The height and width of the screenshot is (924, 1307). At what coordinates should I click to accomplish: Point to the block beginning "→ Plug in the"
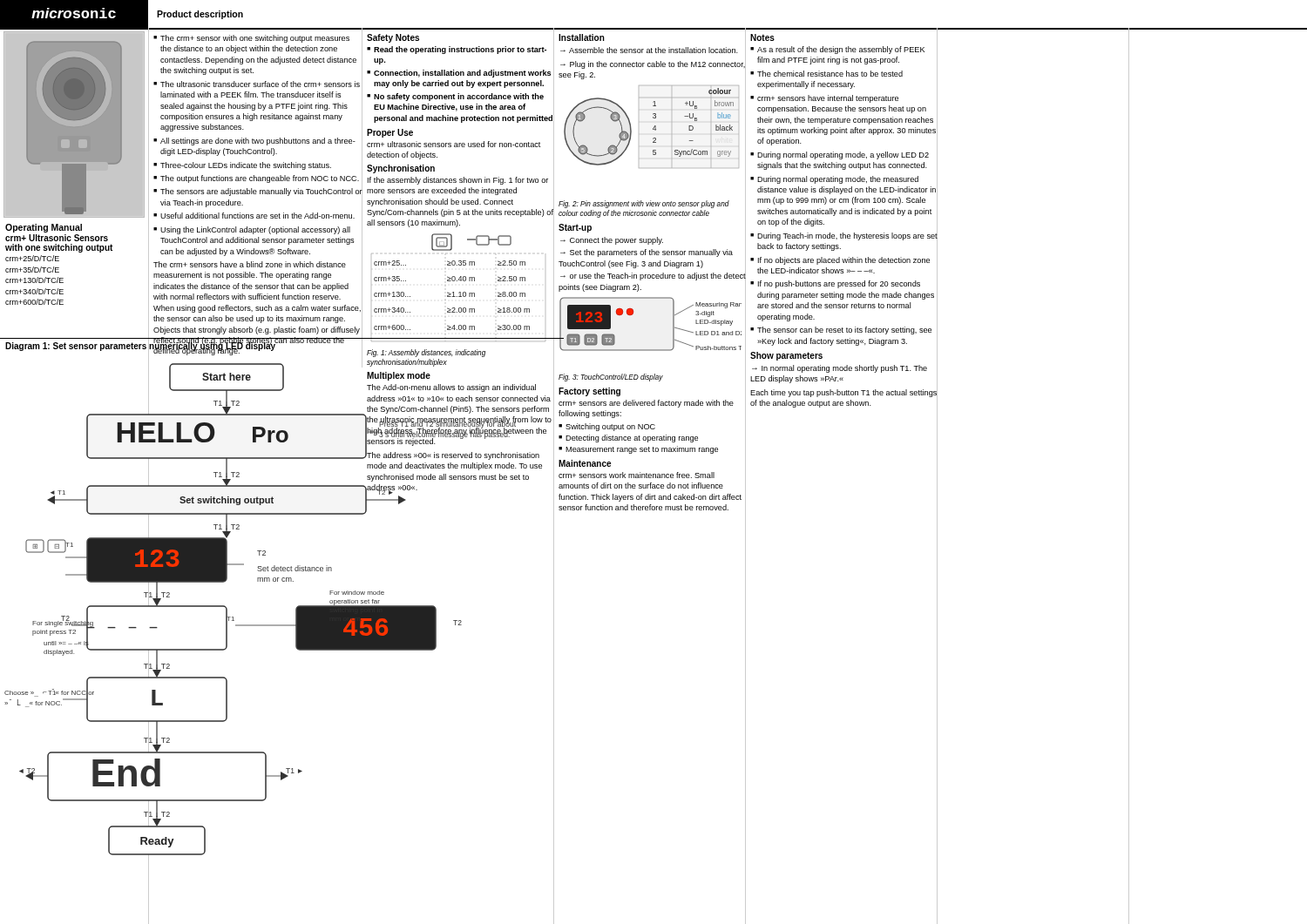tap(652, 69)
